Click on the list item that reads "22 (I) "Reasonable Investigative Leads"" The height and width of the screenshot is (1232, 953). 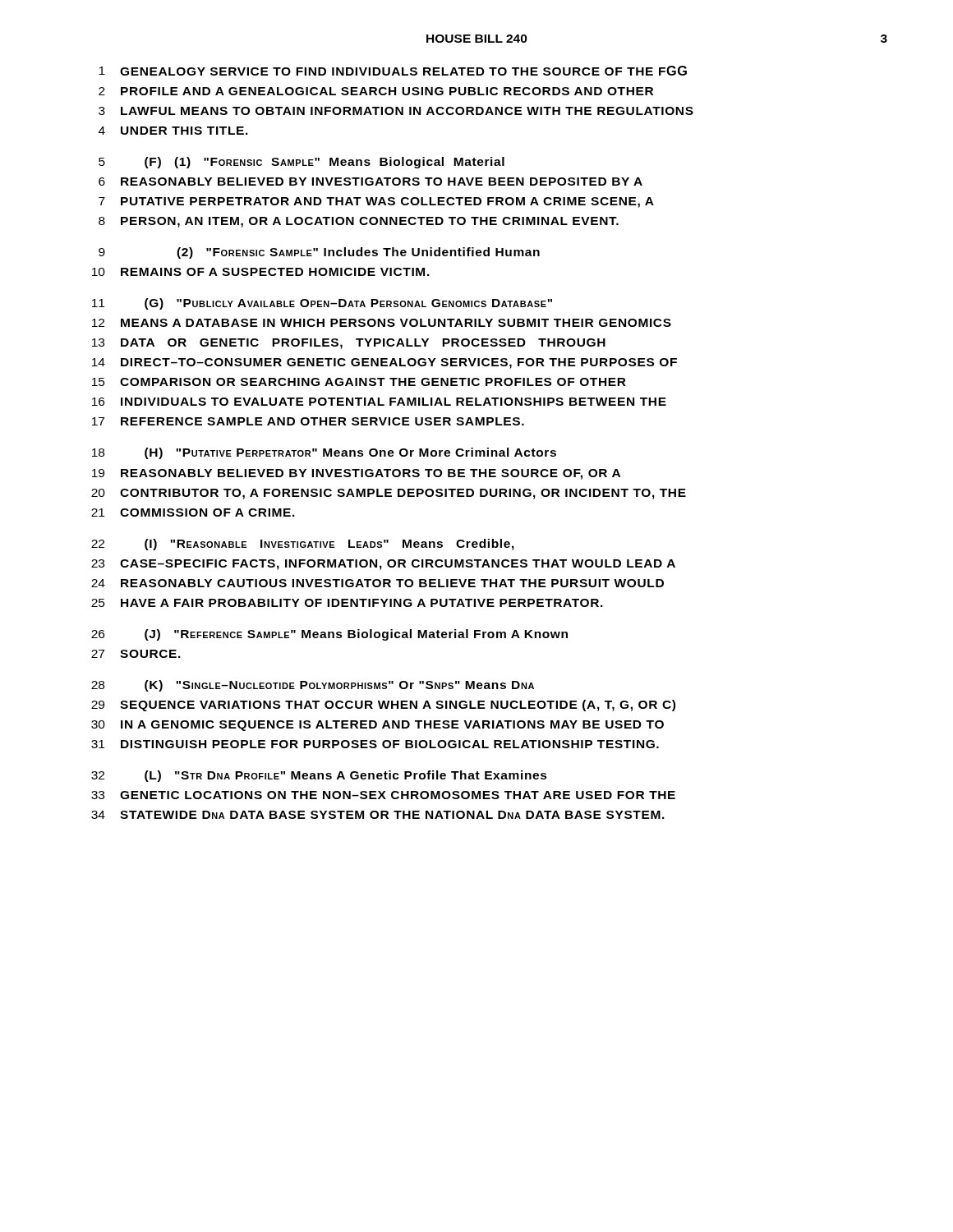pyautogui.click(x=476, y=573)
